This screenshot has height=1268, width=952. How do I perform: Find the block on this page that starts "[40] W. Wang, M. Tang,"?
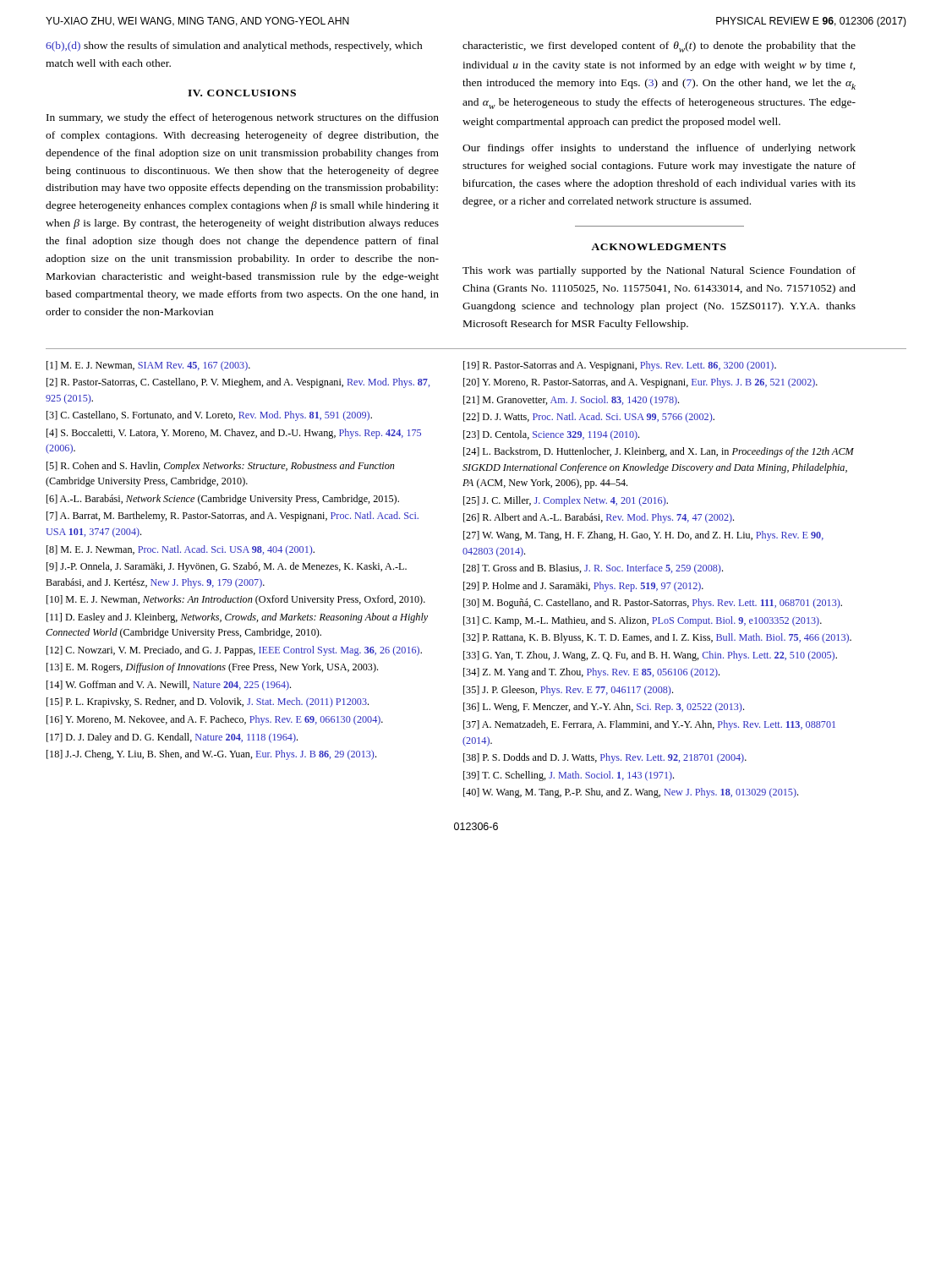click(x=631, y=792)
